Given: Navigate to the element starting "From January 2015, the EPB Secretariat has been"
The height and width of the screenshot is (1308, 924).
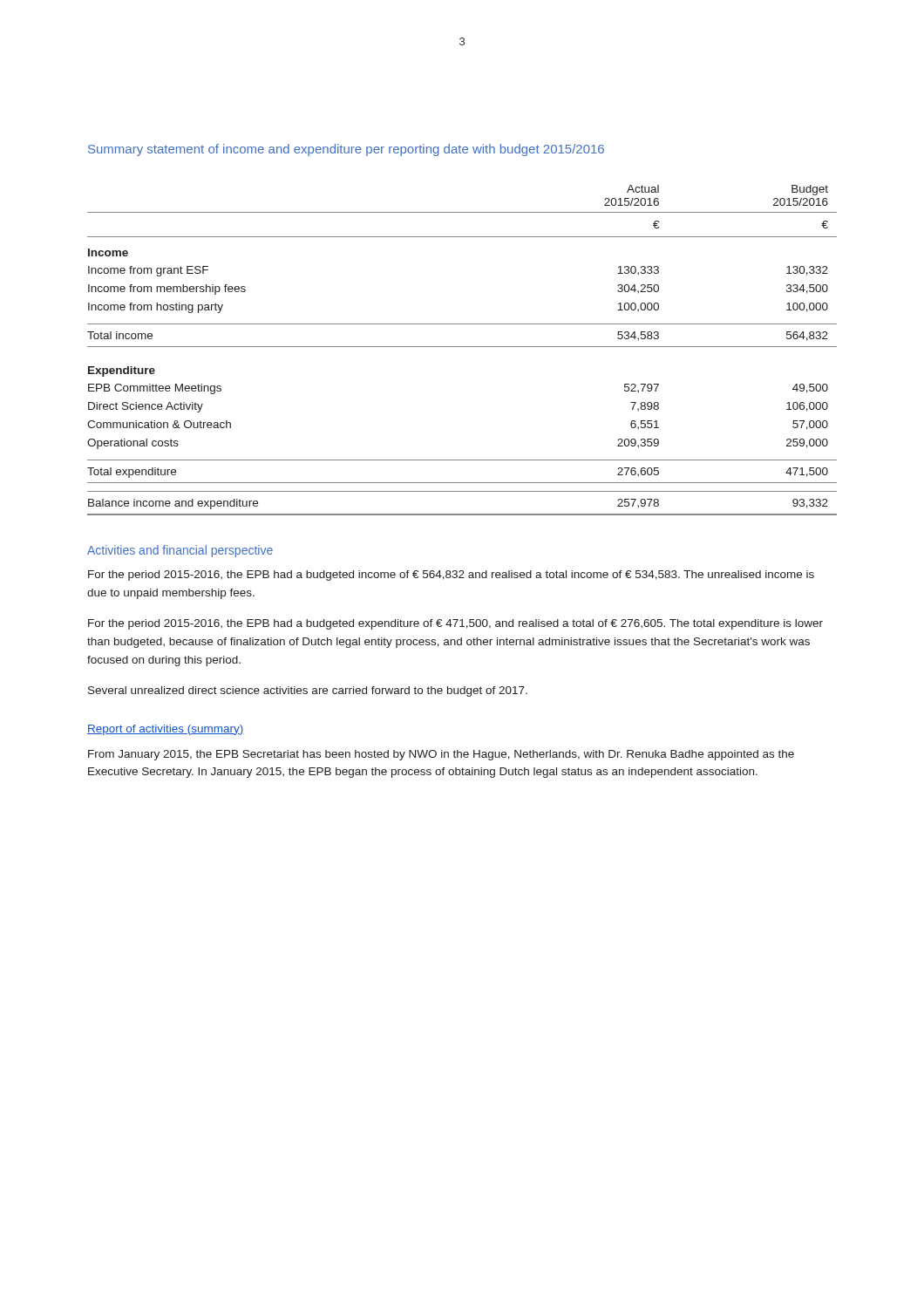Looking at the screenshot, I should (x=441, y=763).
